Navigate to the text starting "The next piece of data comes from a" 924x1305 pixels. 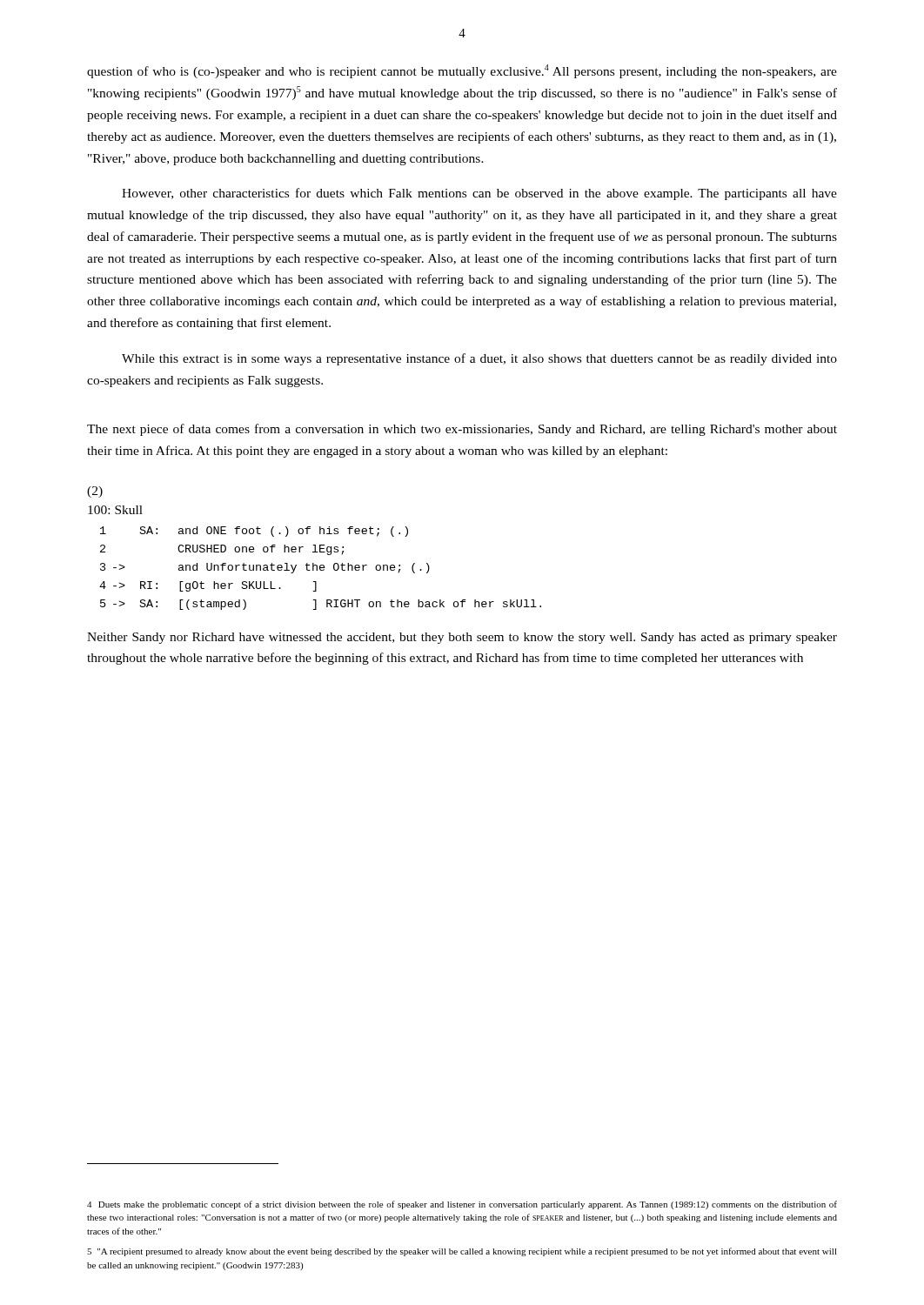(462, 440)
